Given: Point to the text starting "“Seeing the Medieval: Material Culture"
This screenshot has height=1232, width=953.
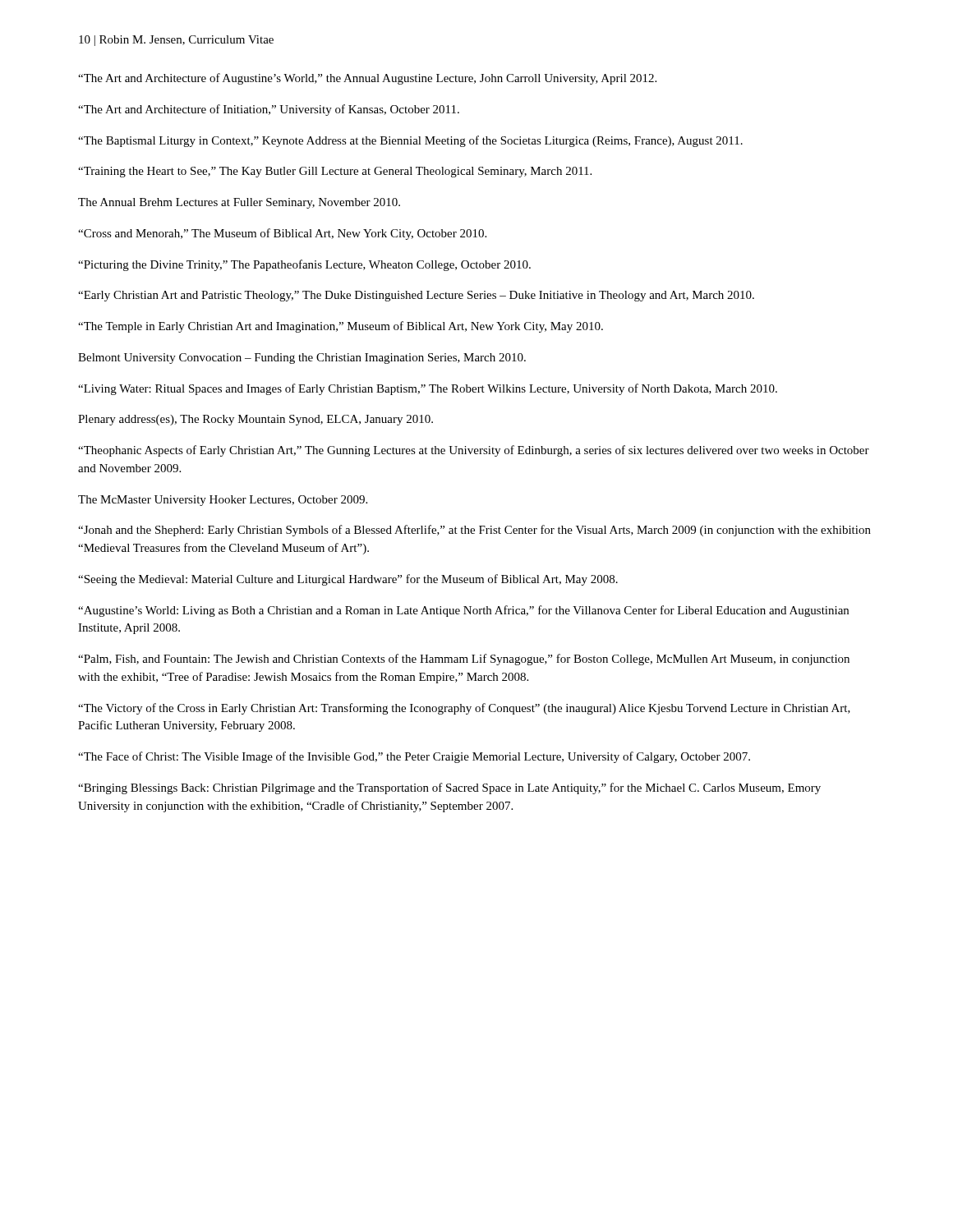Looking at the screenshot, I should pyautogui.click(x=348, y=579).
